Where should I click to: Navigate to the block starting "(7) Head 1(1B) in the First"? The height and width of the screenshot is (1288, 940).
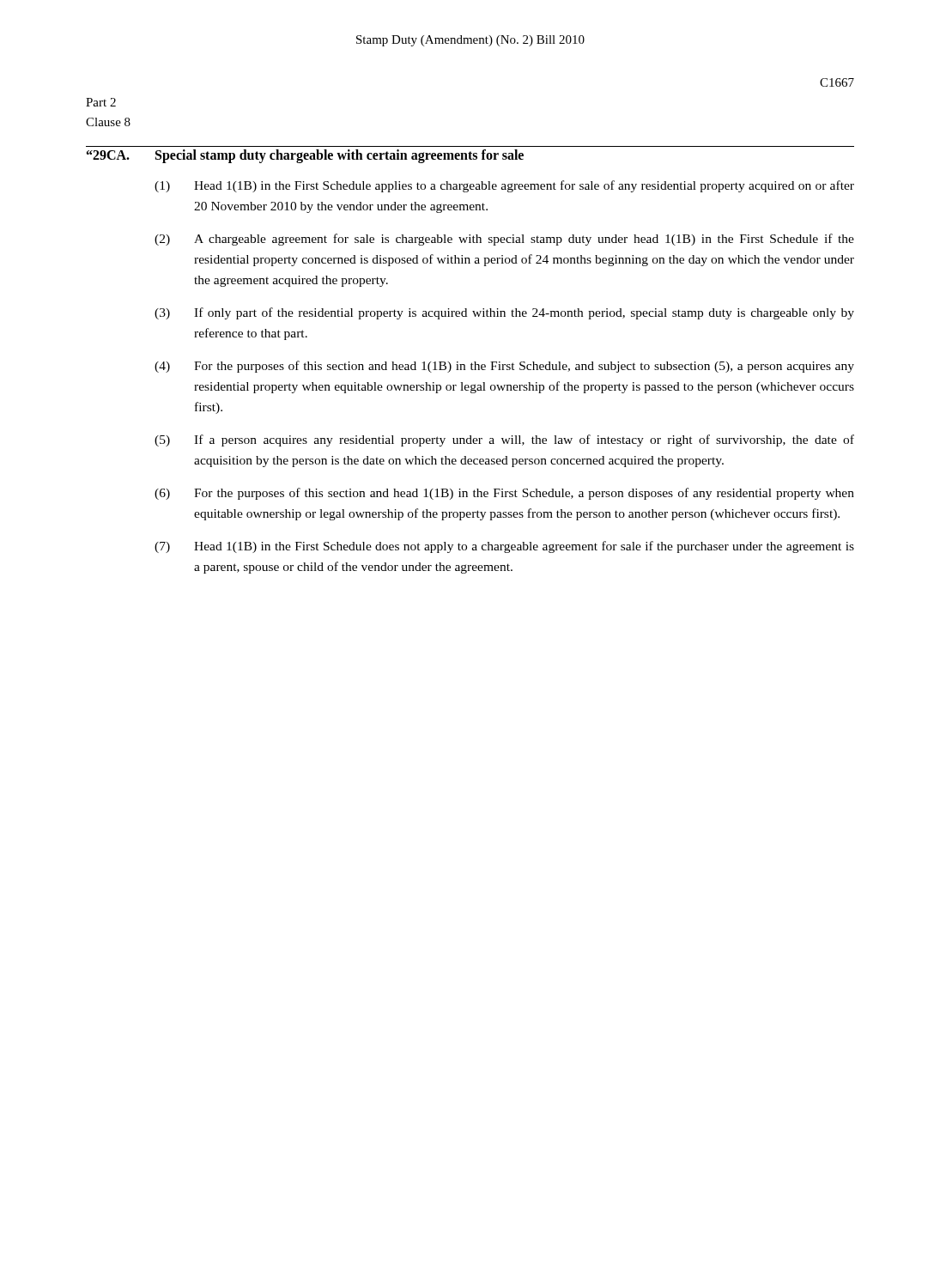tap(504, 557)
